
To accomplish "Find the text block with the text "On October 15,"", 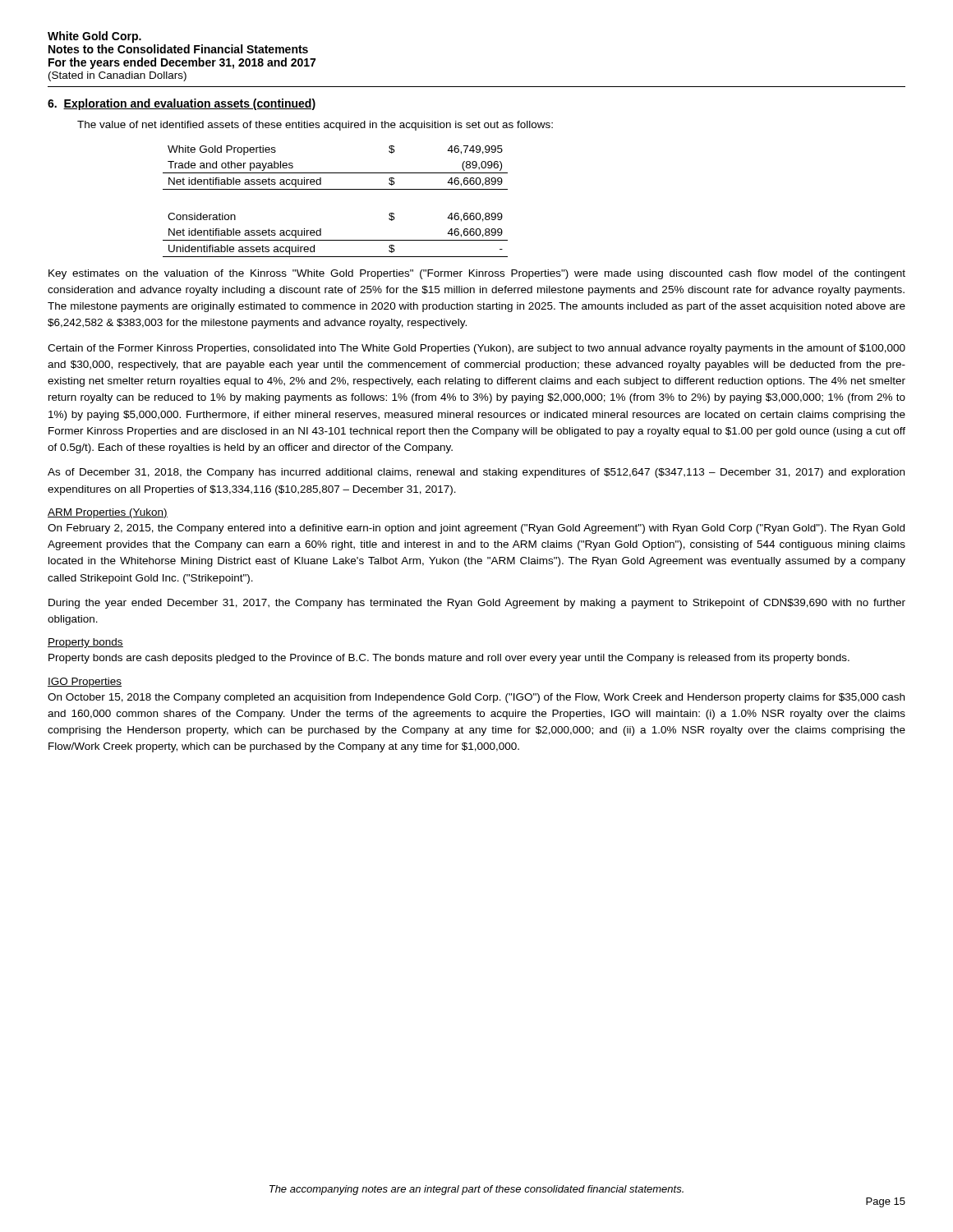I will click(x=476, y=722).
